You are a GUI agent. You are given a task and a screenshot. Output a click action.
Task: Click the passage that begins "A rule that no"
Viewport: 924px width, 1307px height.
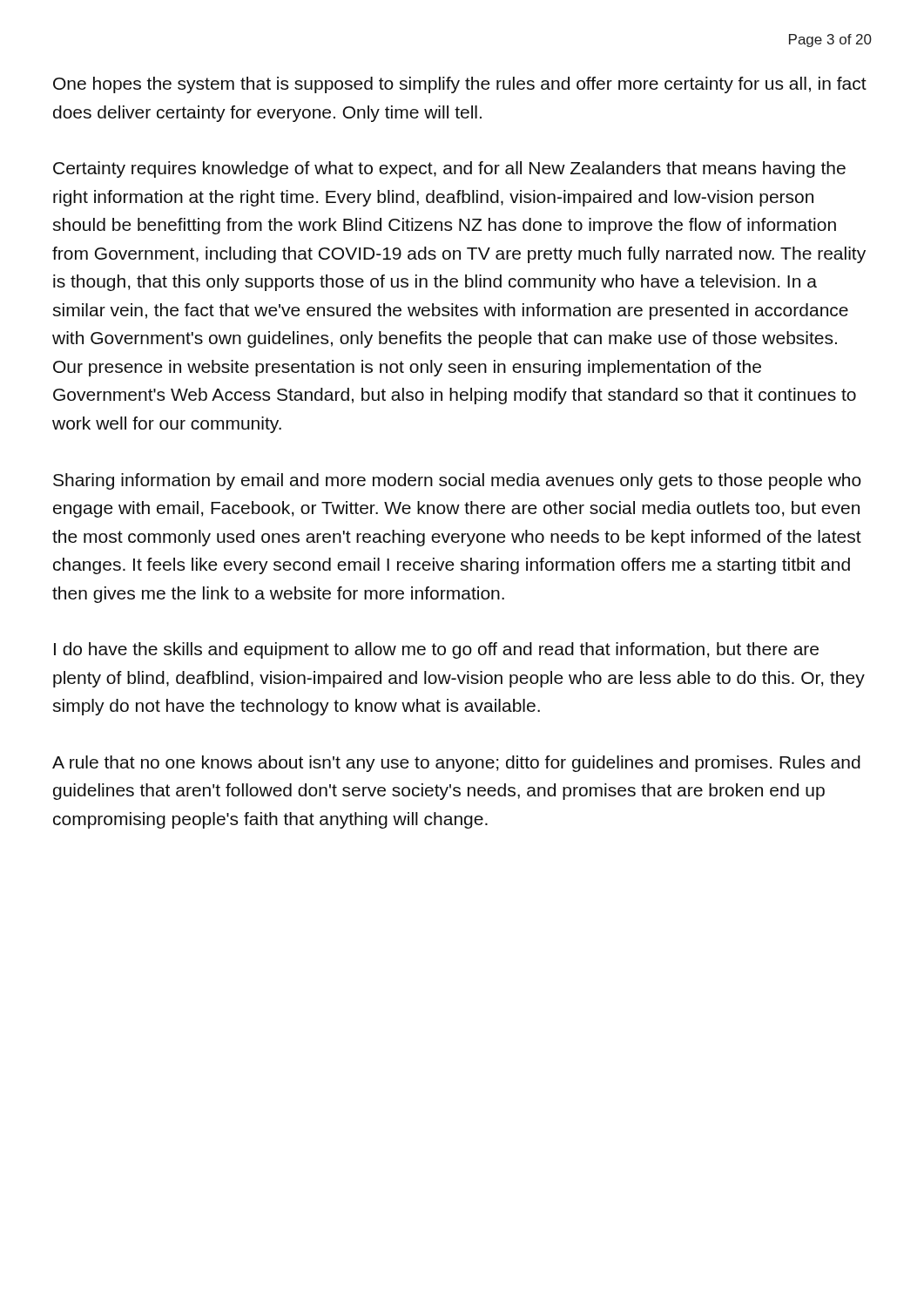click(457, 790)
